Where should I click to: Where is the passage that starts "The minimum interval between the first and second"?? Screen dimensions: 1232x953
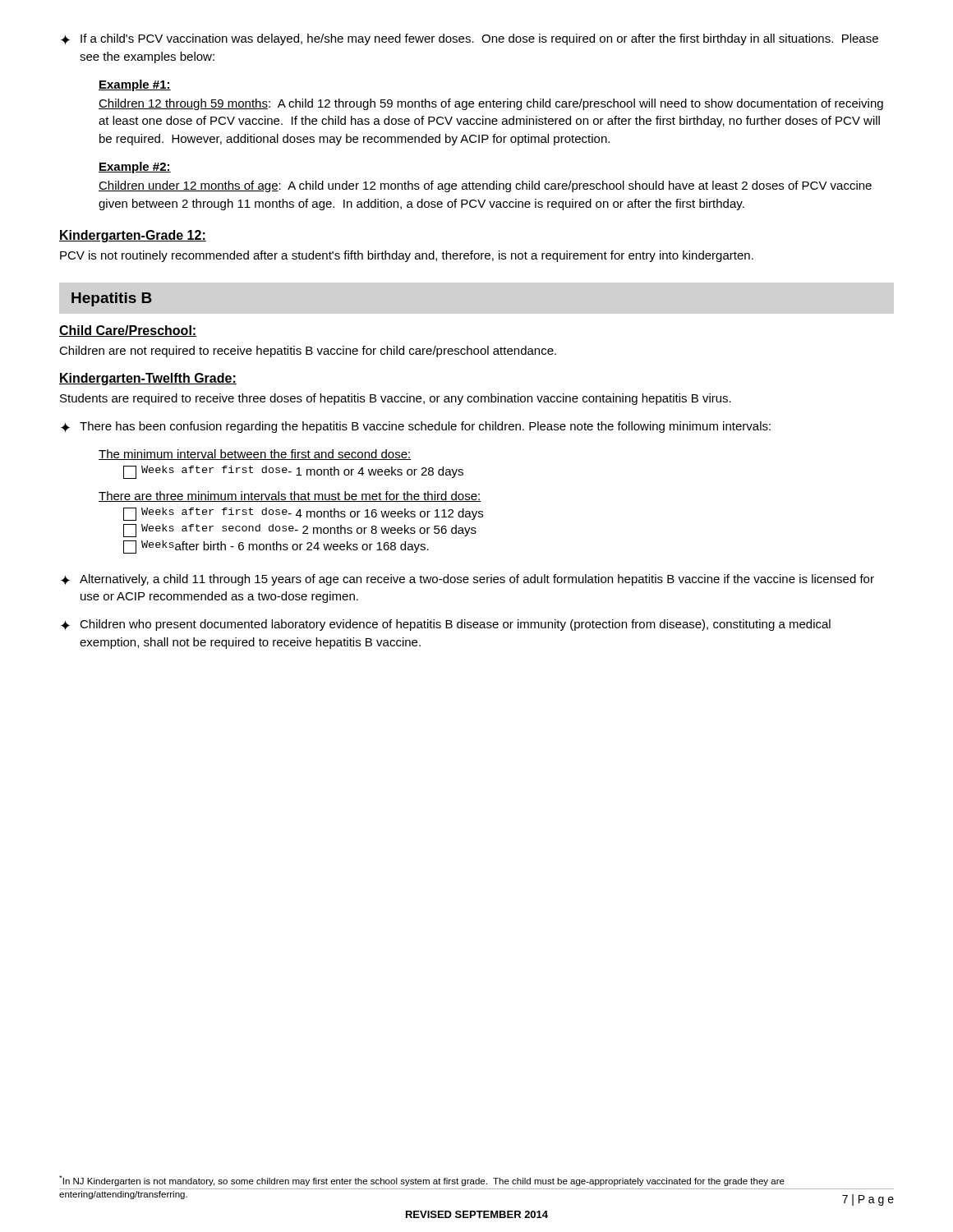click(x=255, y=455)
